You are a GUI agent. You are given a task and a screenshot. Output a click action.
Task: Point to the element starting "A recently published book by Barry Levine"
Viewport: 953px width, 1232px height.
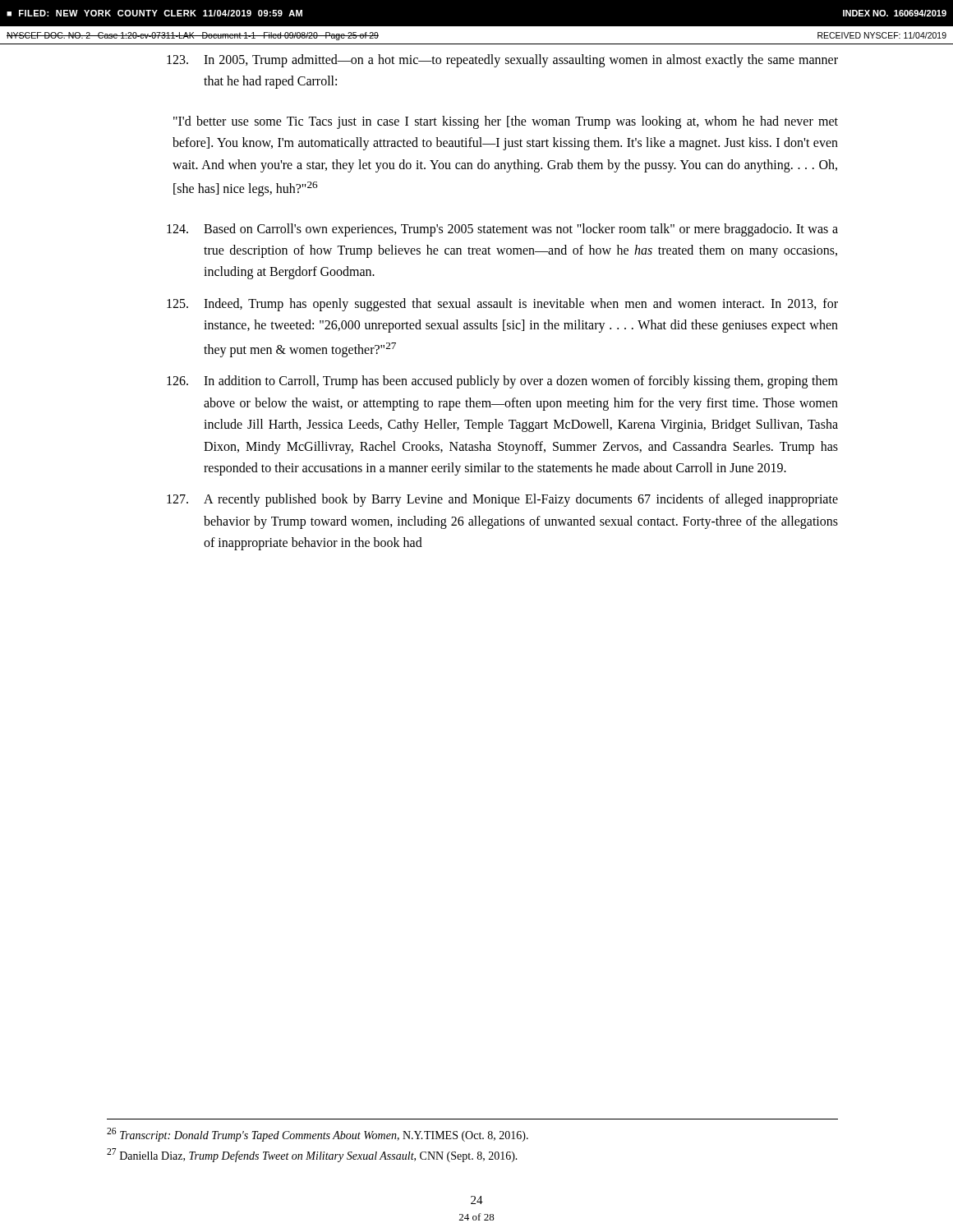pyautogui.click(x=472, y=521)
